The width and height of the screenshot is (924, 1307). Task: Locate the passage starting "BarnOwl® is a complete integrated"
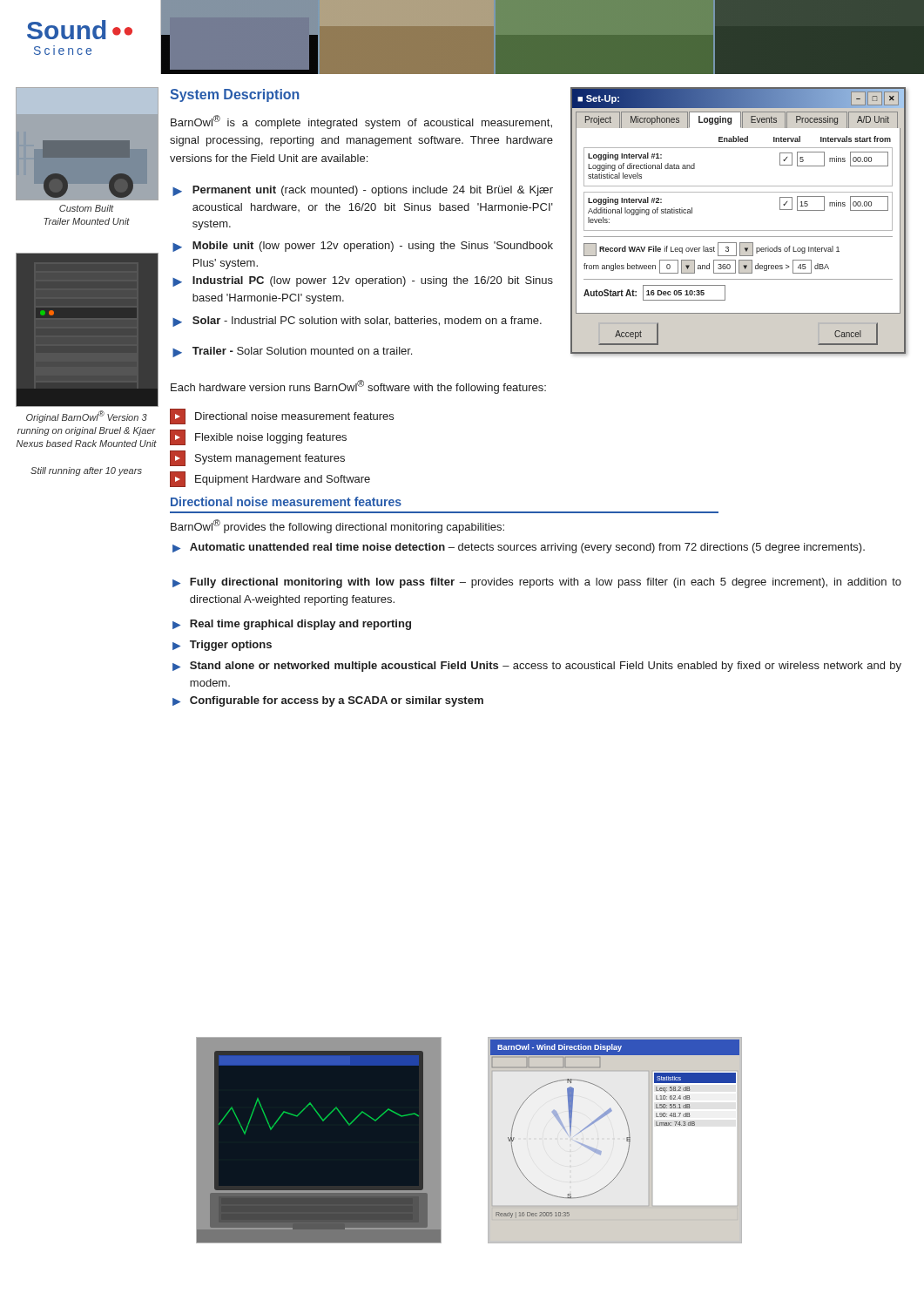[361, 139]
